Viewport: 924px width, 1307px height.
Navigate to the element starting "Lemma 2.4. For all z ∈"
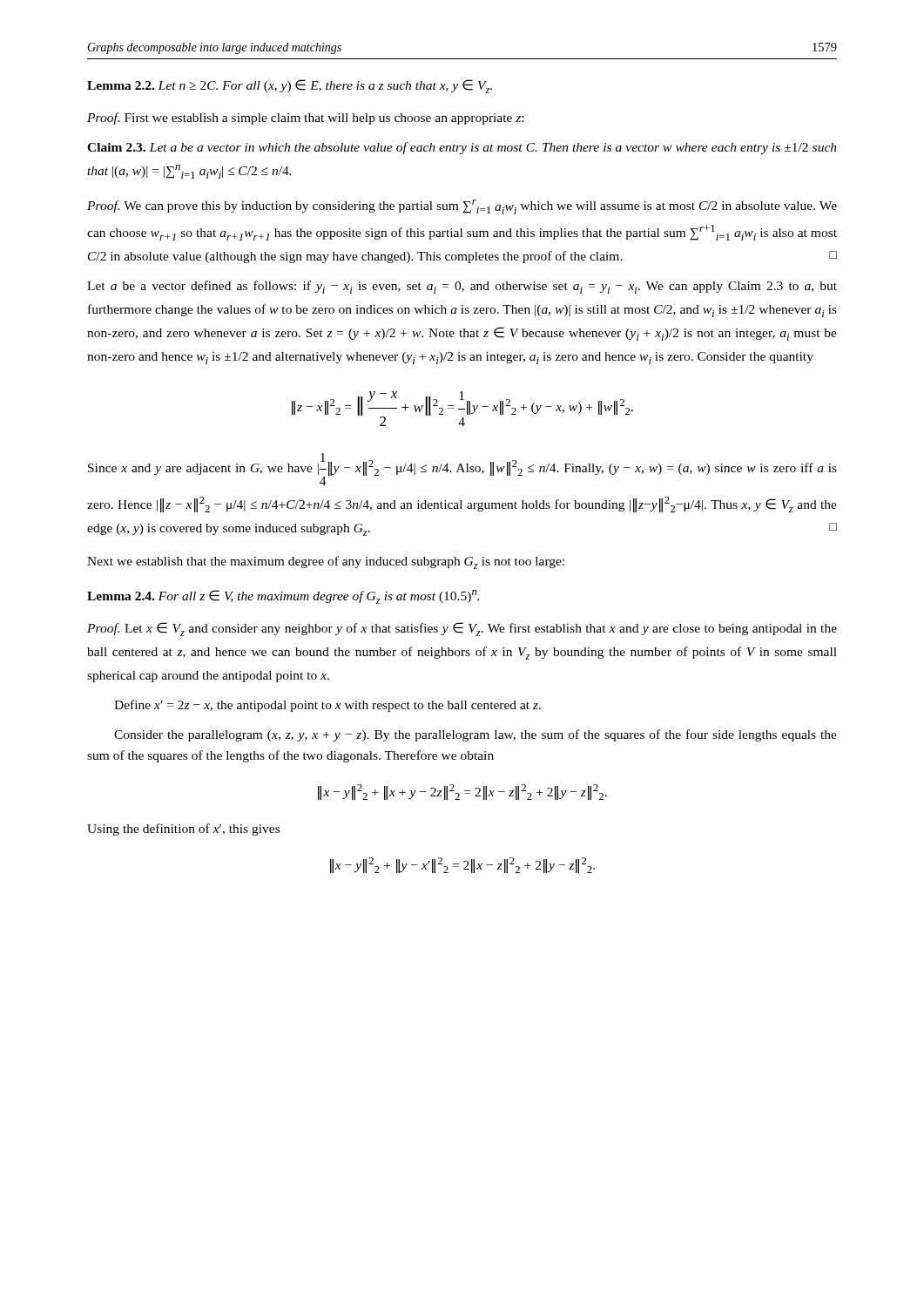462,596
